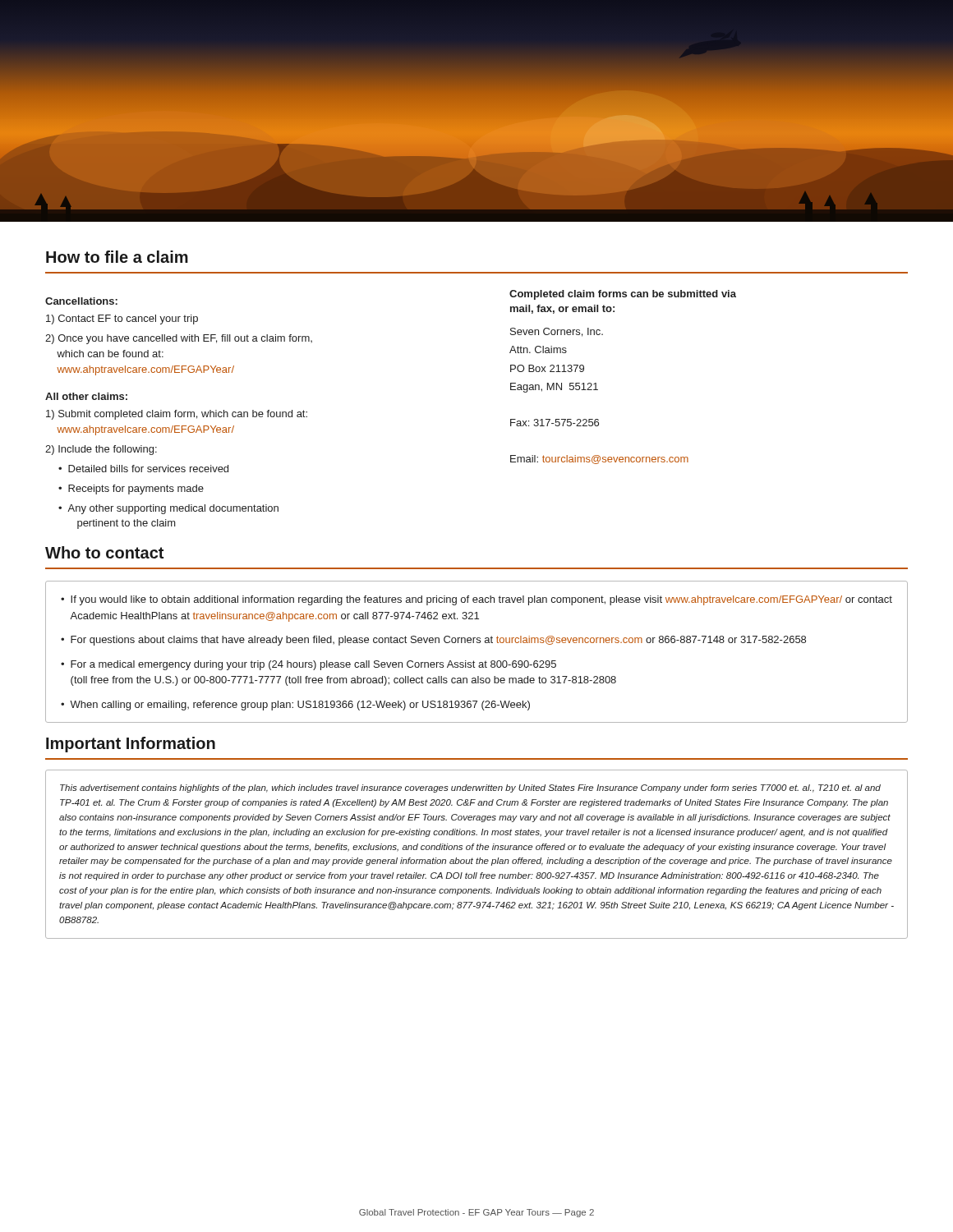Click on the section header with the text "All other claims:"
Screen dimensions: 1232x953
point(87,397)
